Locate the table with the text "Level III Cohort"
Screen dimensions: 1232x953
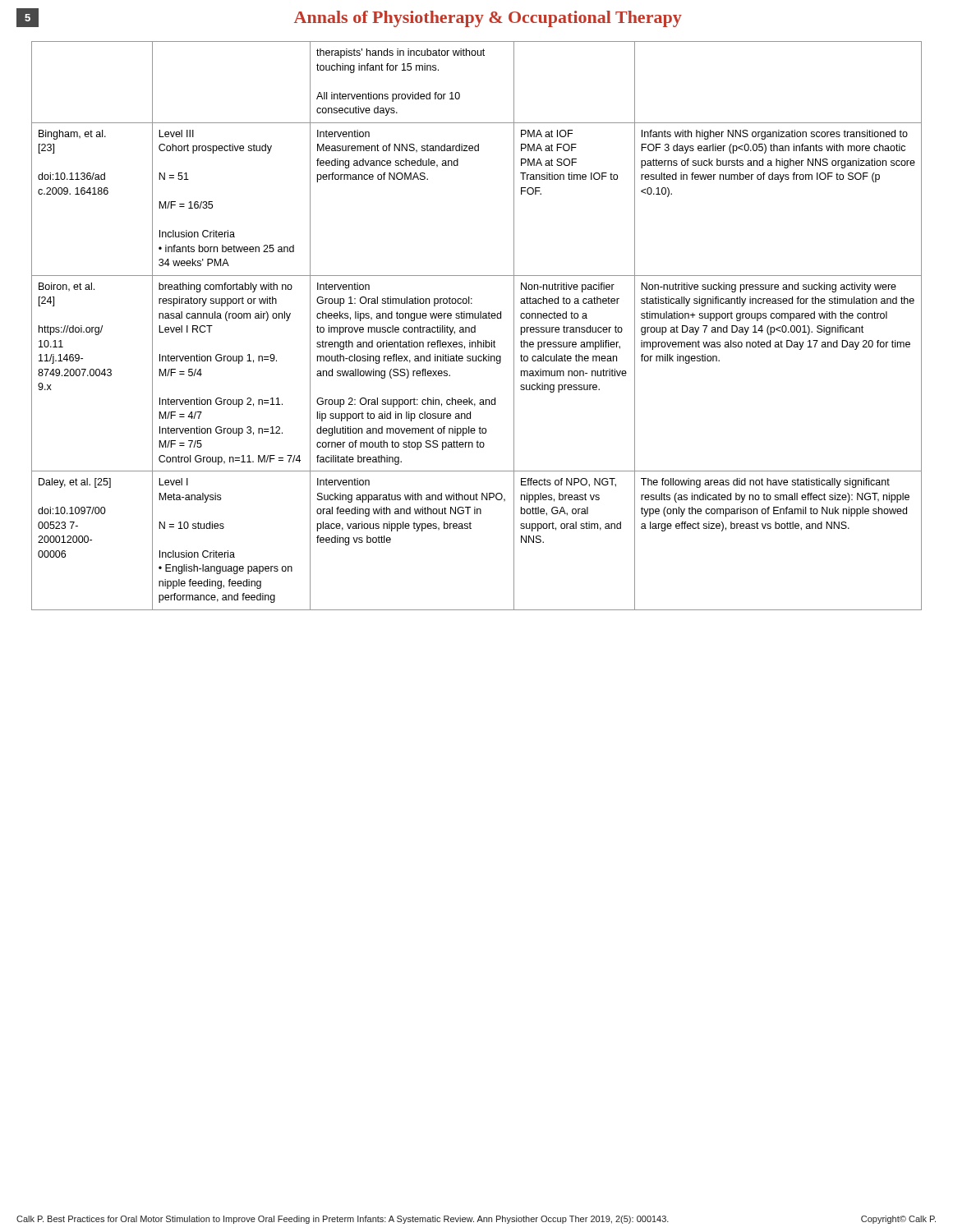[x=476, y=325]
